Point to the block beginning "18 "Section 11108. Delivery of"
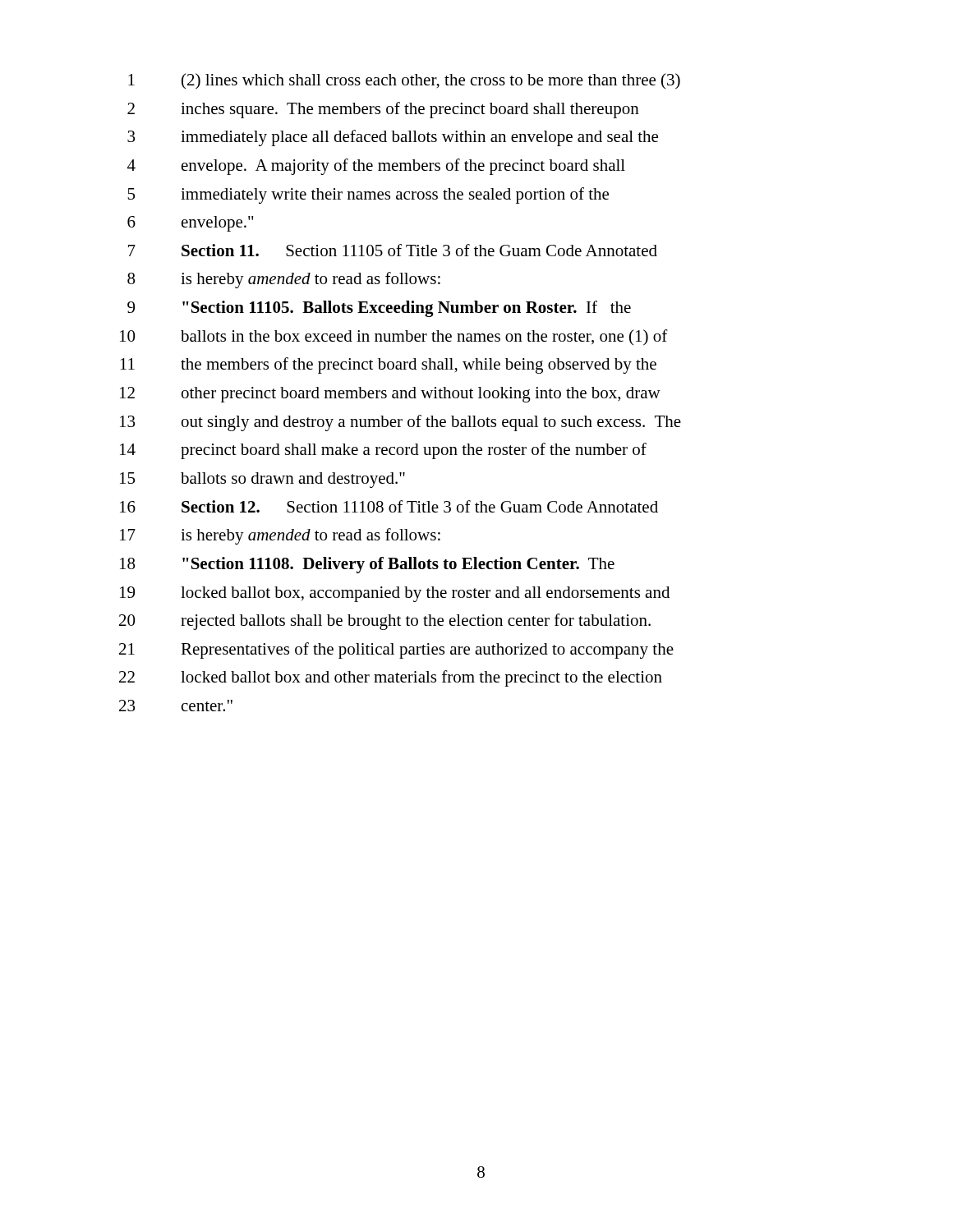 (481, 564)
